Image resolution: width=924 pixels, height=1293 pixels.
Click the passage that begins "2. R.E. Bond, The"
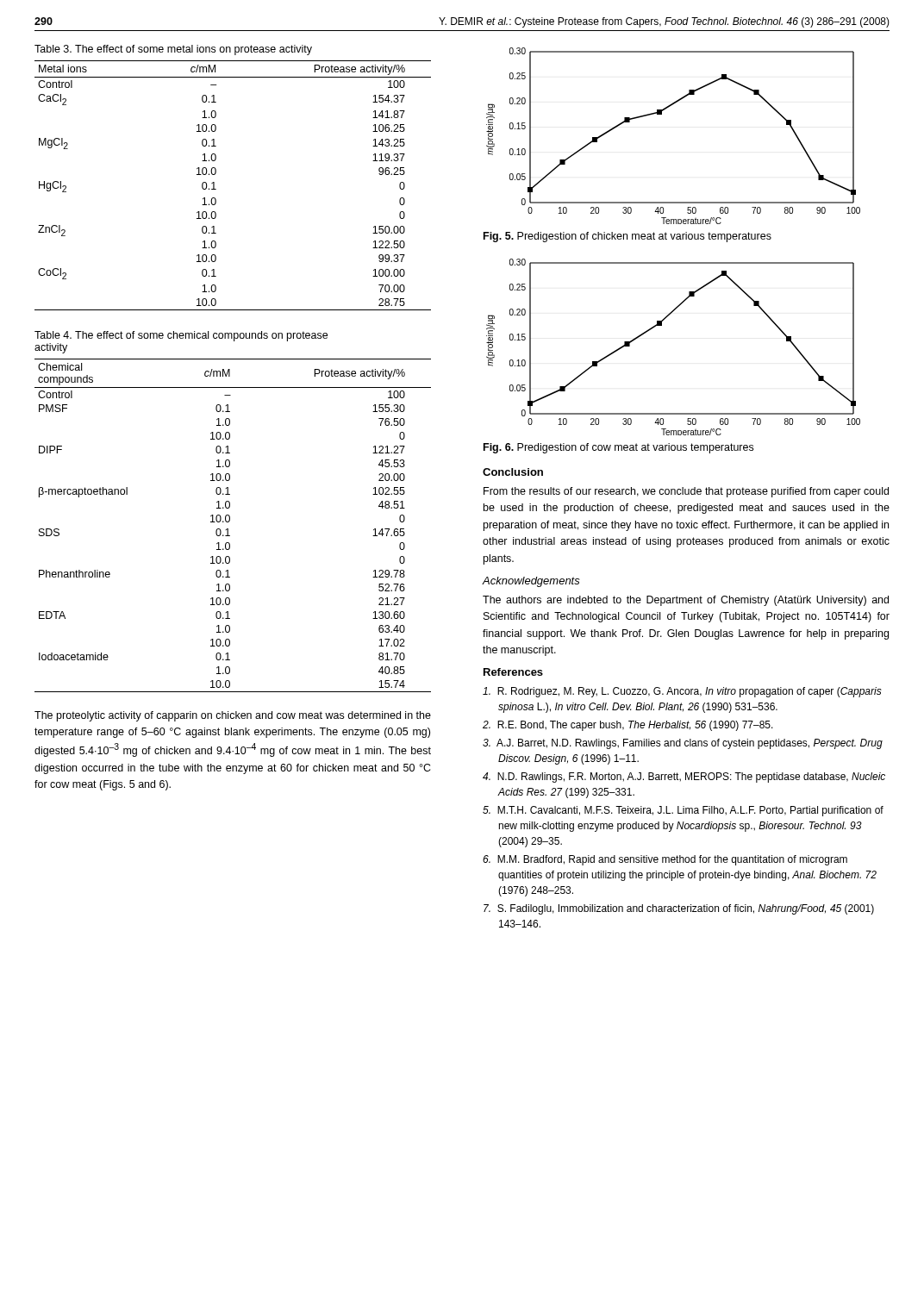pos(628,725)
